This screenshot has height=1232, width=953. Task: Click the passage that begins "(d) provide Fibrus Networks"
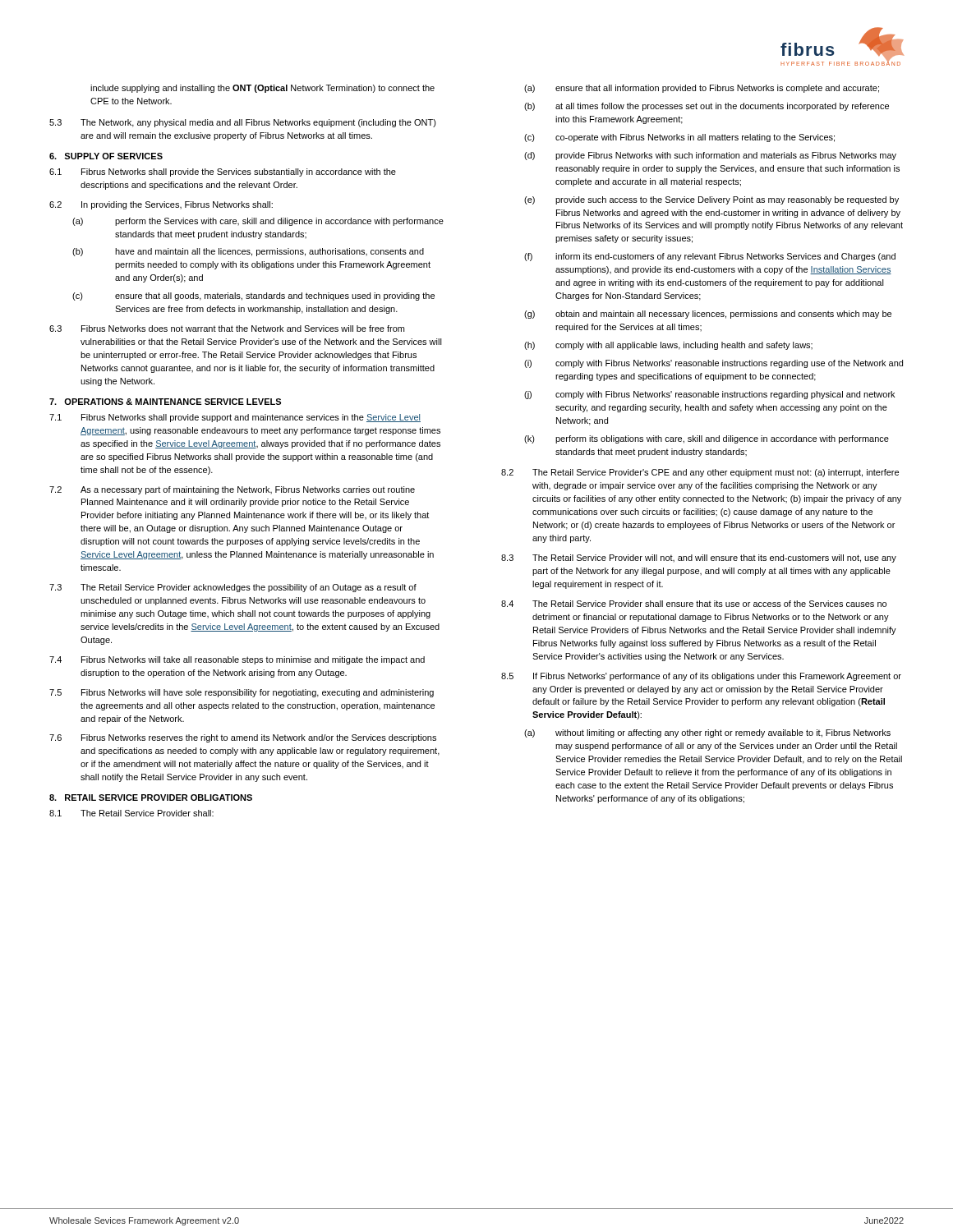coord(702,169)
